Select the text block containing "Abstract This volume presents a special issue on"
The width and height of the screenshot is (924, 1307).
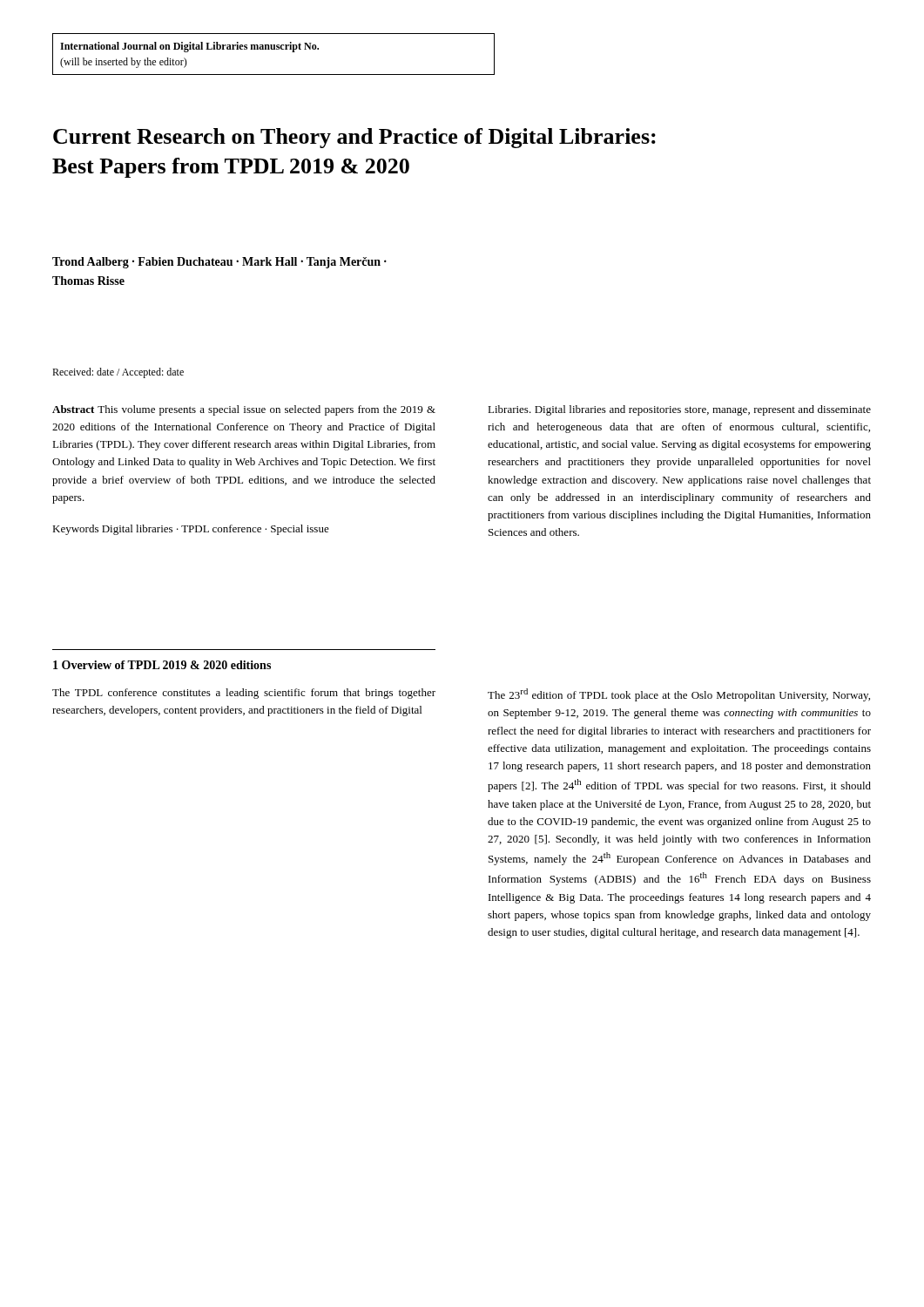pos(244,453)
